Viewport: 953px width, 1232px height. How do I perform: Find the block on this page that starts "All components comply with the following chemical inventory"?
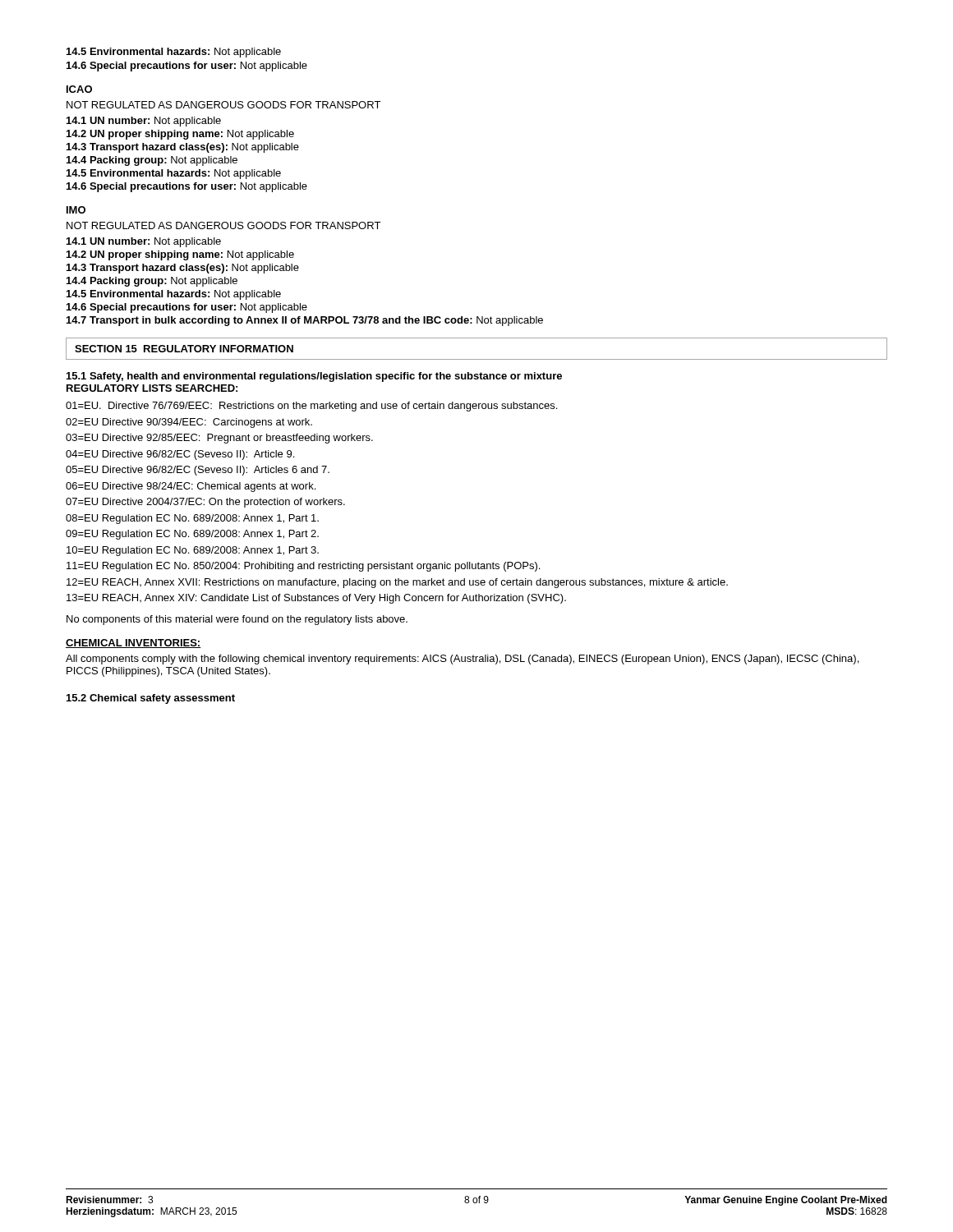[x=463, y=664]
